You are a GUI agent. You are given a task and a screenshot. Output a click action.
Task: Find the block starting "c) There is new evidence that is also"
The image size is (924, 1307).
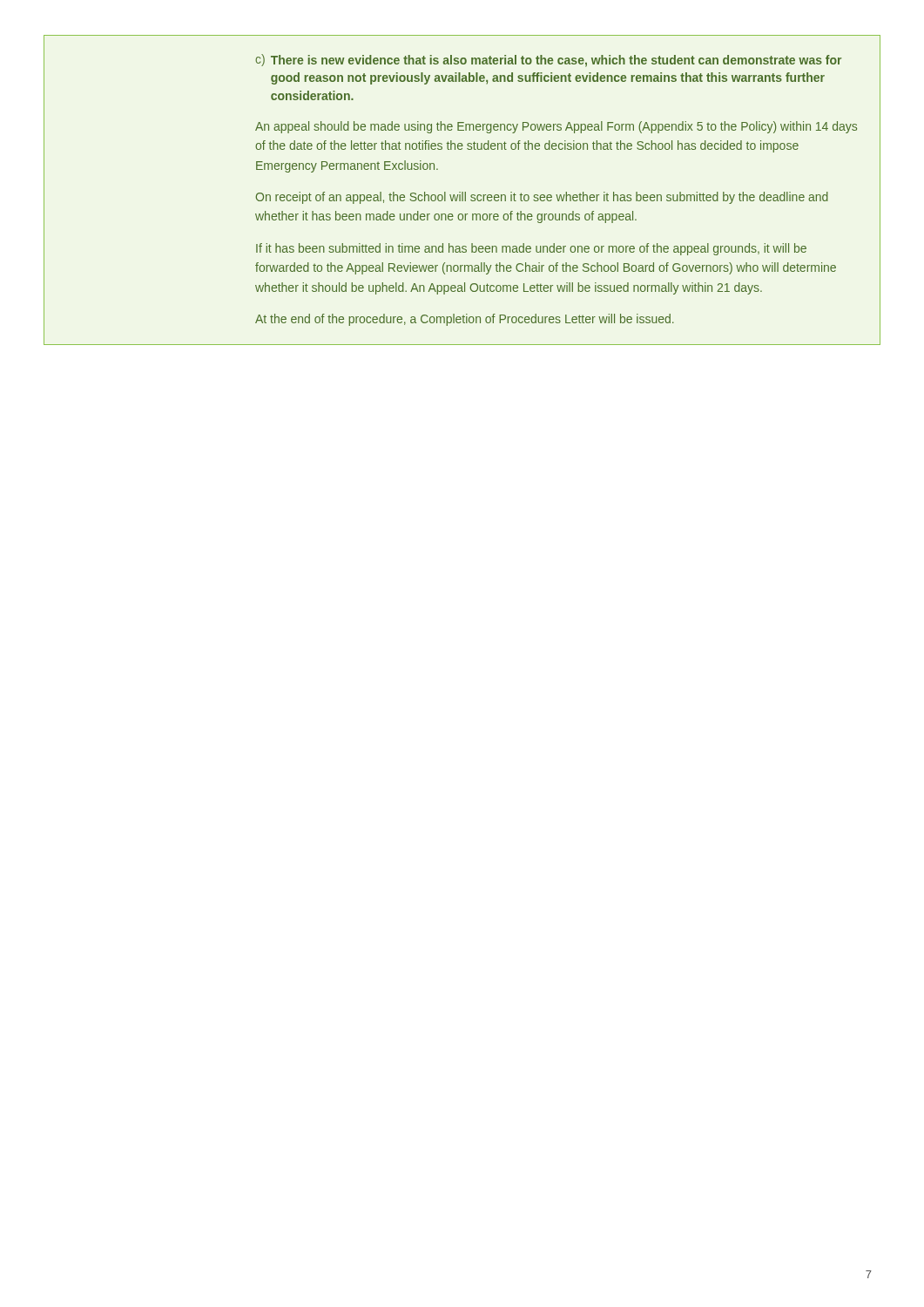click(558, 78)
